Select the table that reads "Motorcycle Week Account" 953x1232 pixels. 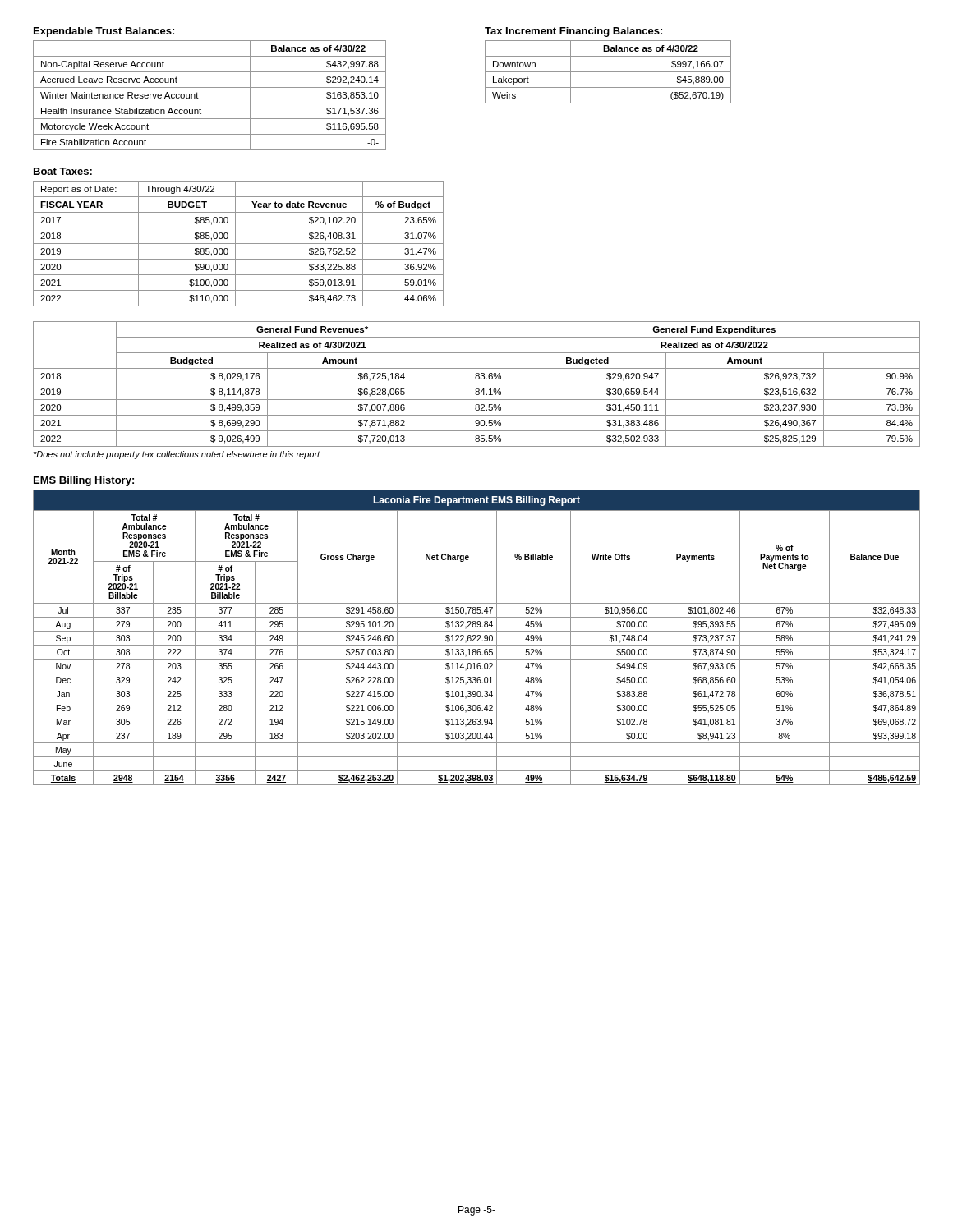coord(210,95)
